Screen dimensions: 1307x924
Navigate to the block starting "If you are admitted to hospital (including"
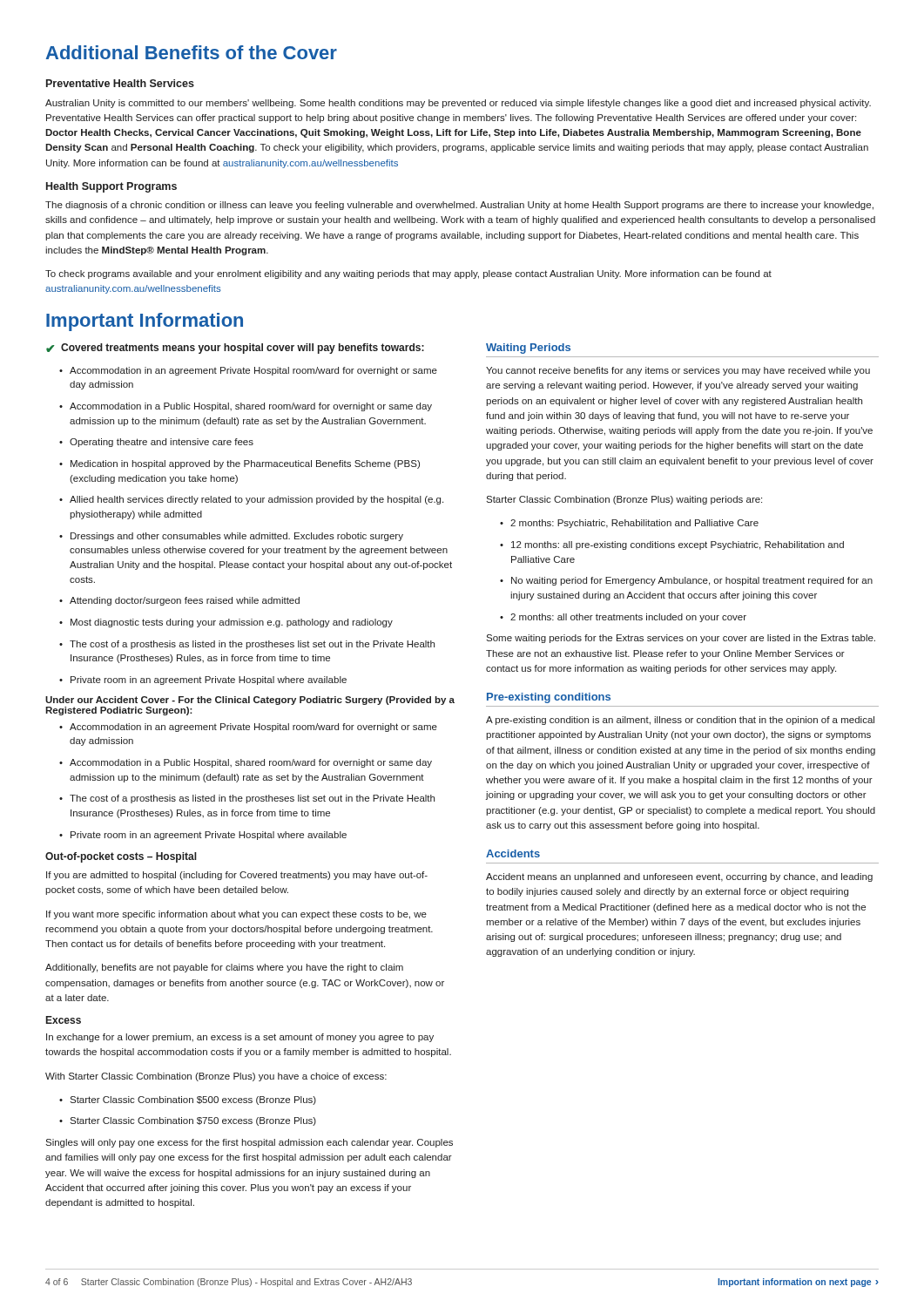[250, 937]
